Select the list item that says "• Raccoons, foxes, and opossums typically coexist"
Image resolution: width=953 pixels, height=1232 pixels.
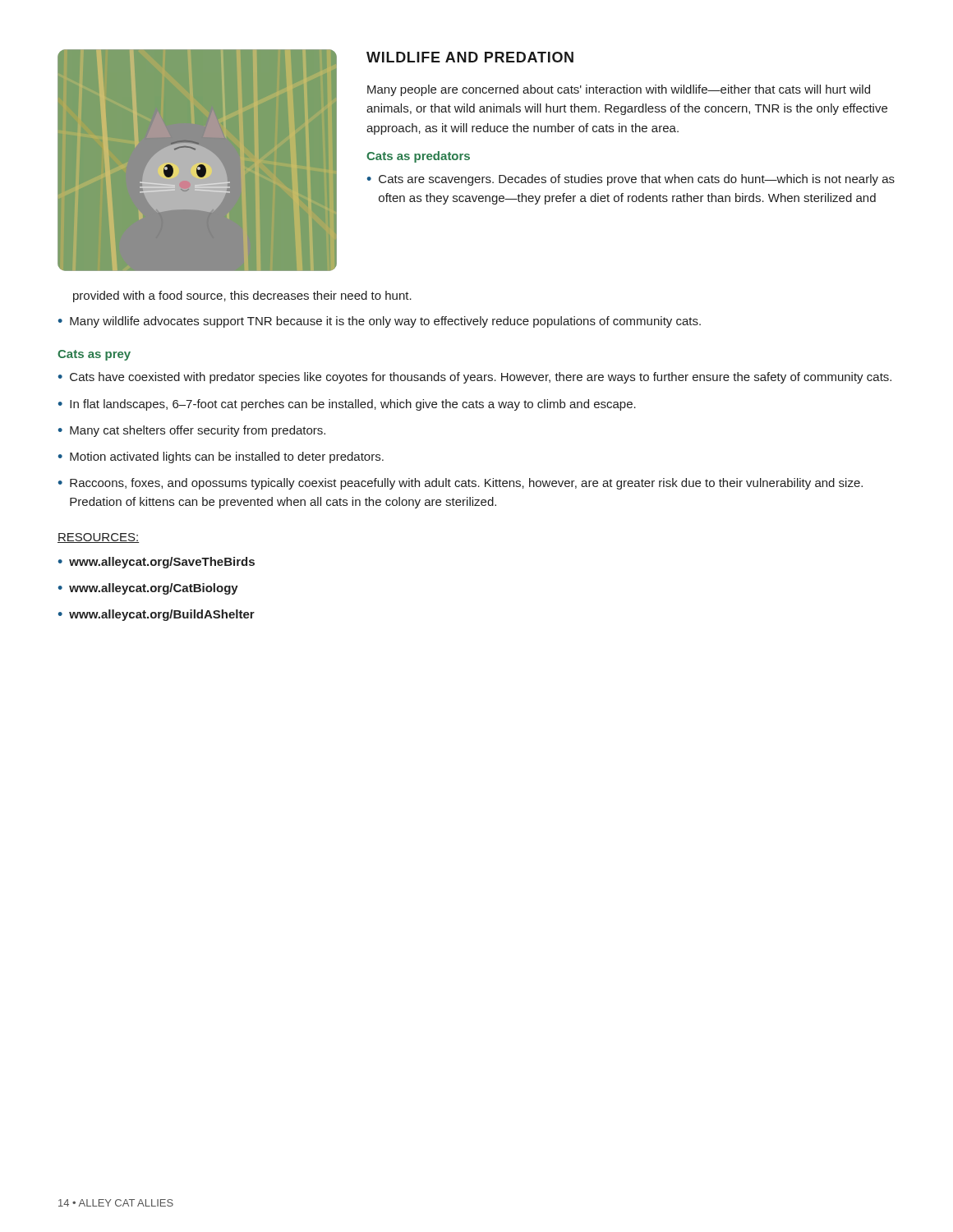tap(476, 492)
